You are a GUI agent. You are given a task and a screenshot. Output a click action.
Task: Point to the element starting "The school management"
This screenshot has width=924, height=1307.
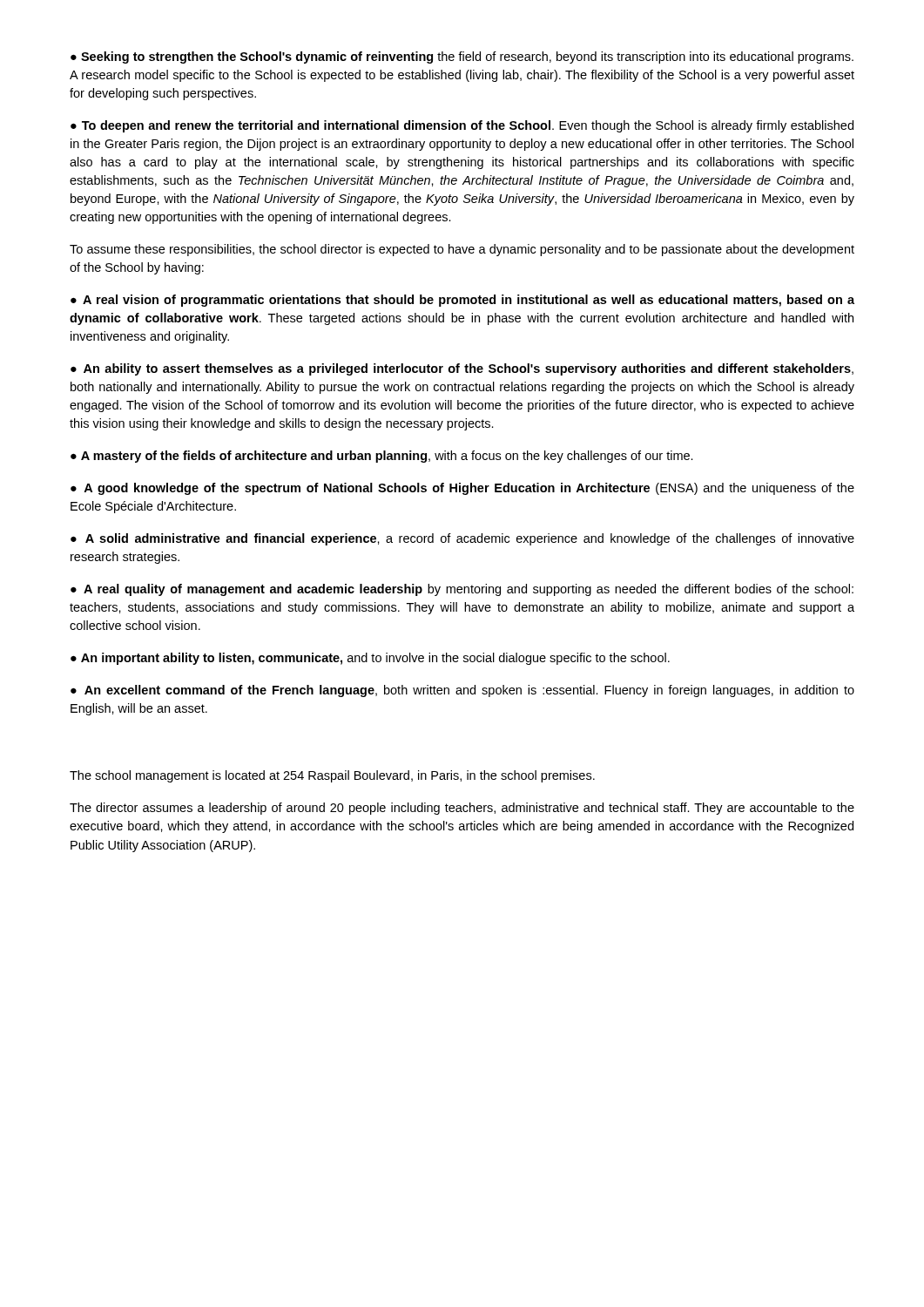[x=333, y=776]
